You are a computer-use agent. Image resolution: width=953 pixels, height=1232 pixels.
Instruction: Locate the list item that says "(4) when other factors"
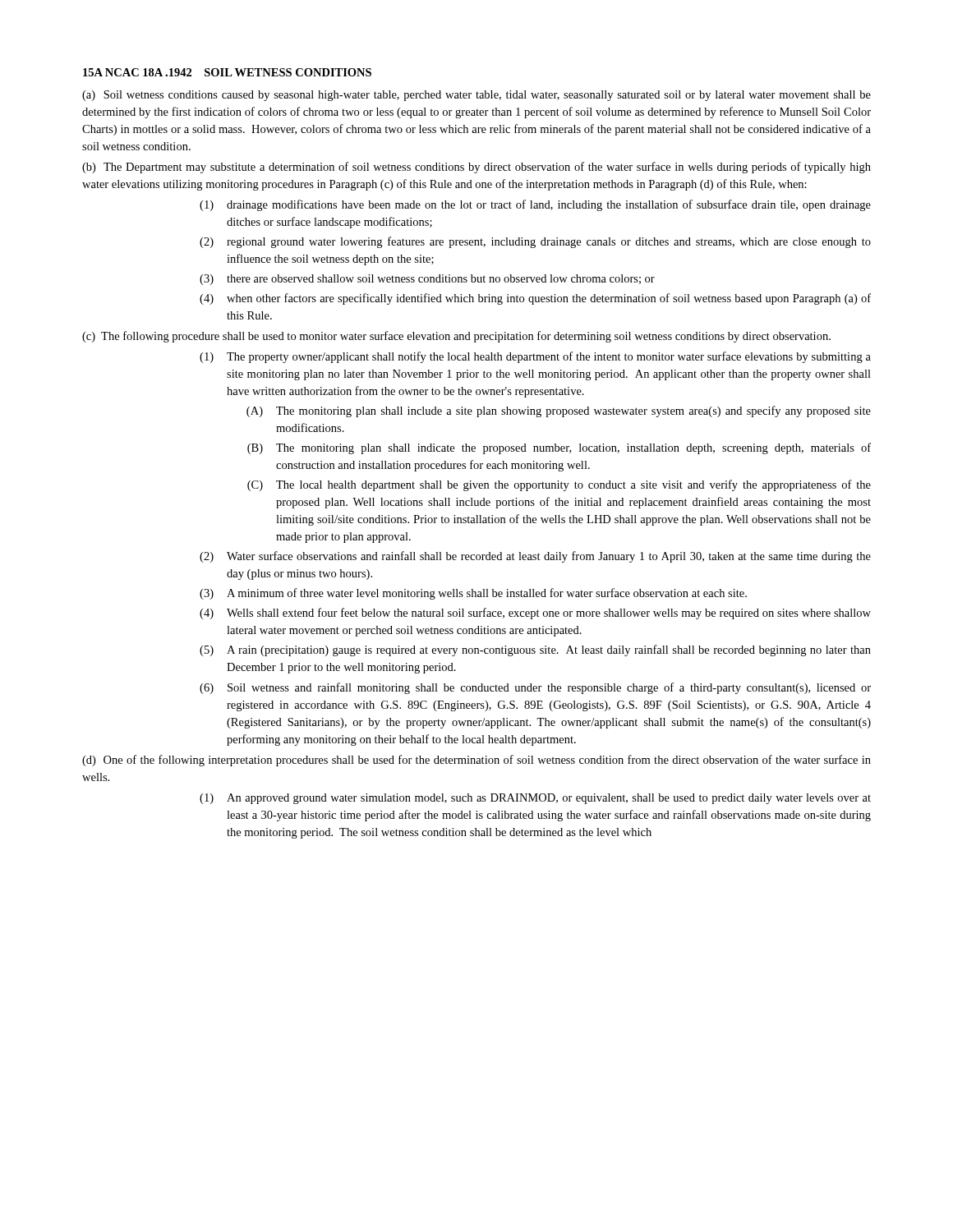pyautogui.click(x=509, y=307)
